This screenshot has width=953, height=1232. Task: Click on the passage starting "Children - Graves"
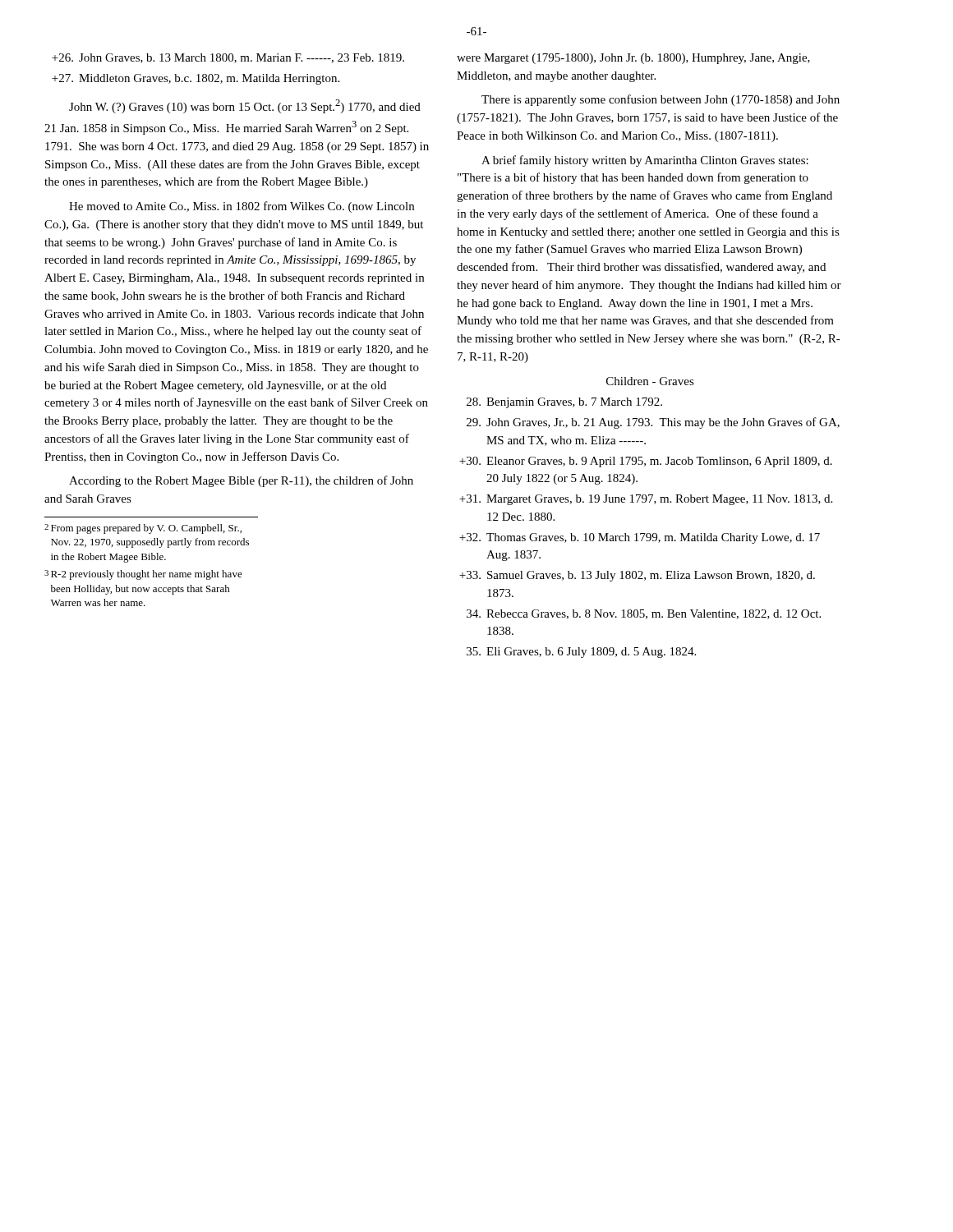point(650,381)
